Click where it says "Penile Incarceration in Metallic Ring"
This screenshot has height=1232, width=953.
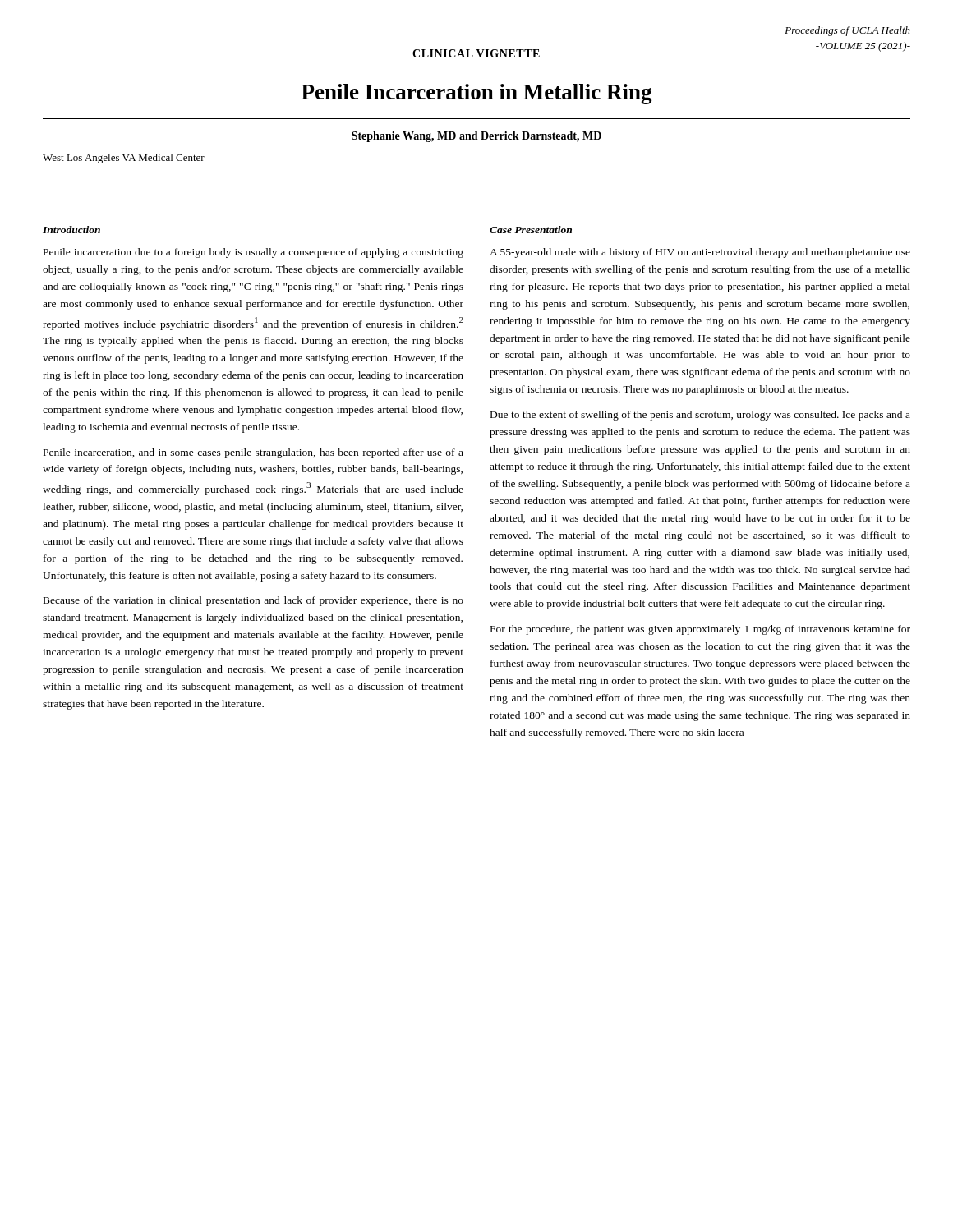click(476, 92)
